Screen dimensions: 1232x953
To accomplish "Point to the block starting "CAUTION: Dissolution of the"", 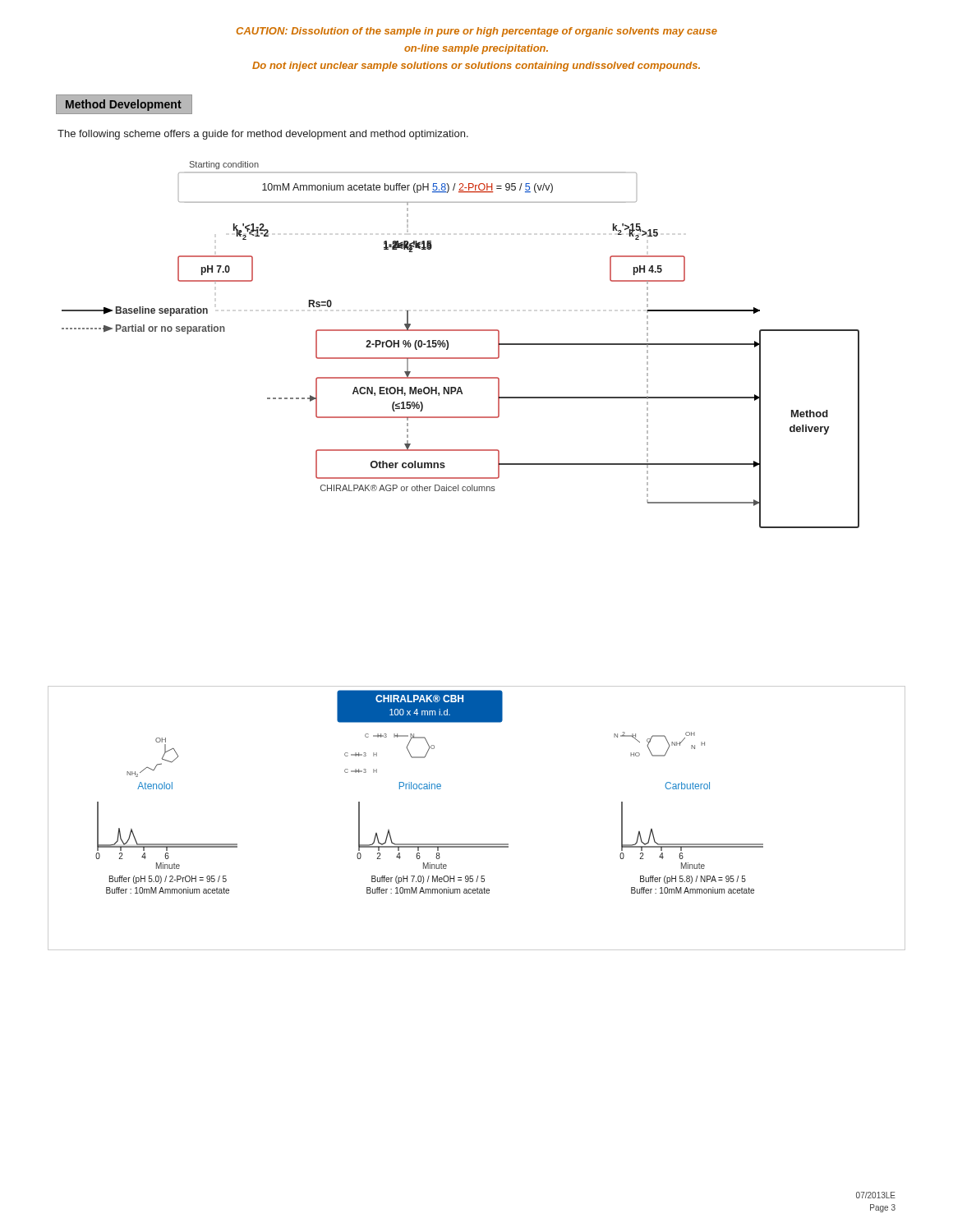I will tap(476, 48).
